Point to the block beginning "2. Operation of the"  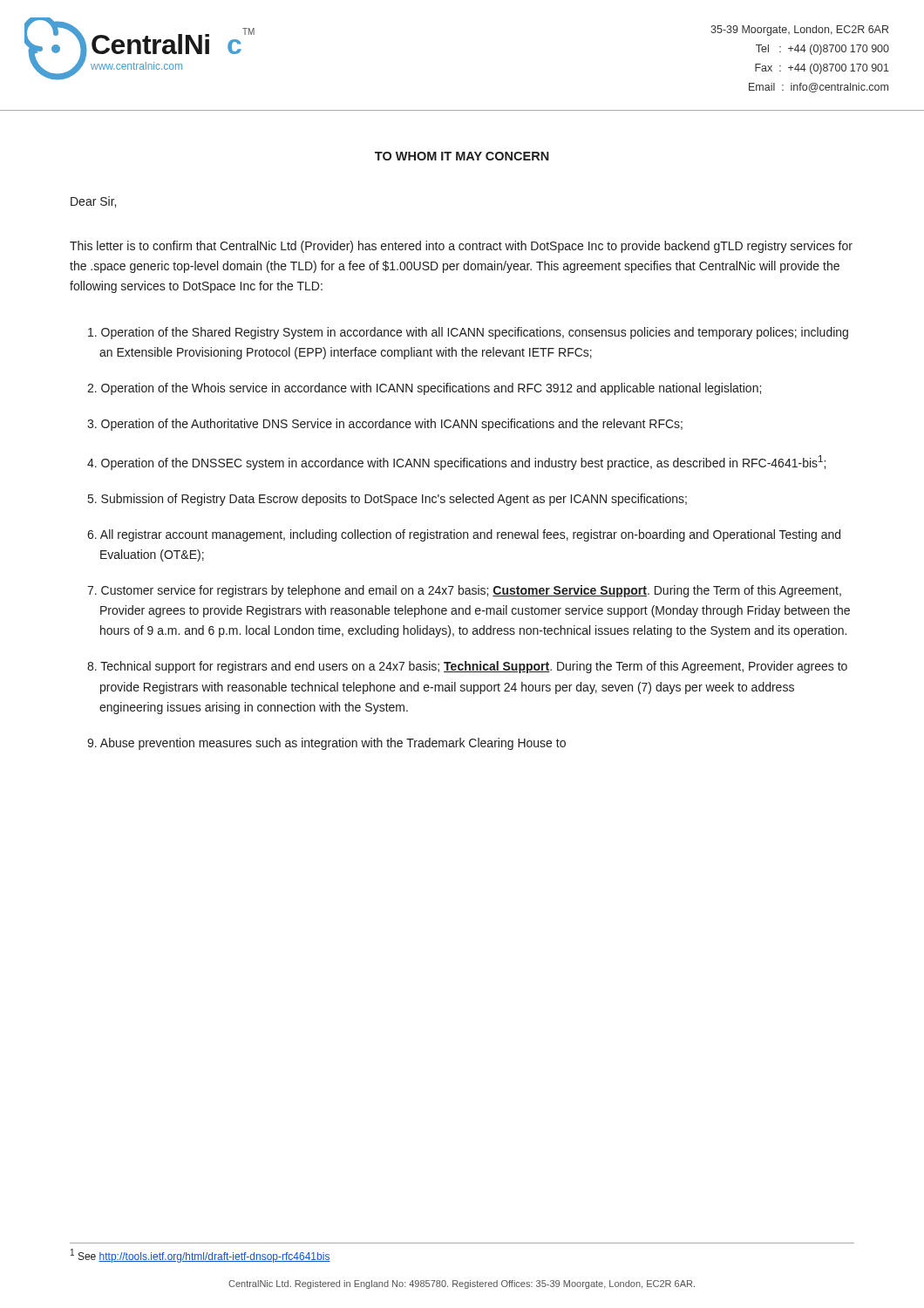[425, 388]
